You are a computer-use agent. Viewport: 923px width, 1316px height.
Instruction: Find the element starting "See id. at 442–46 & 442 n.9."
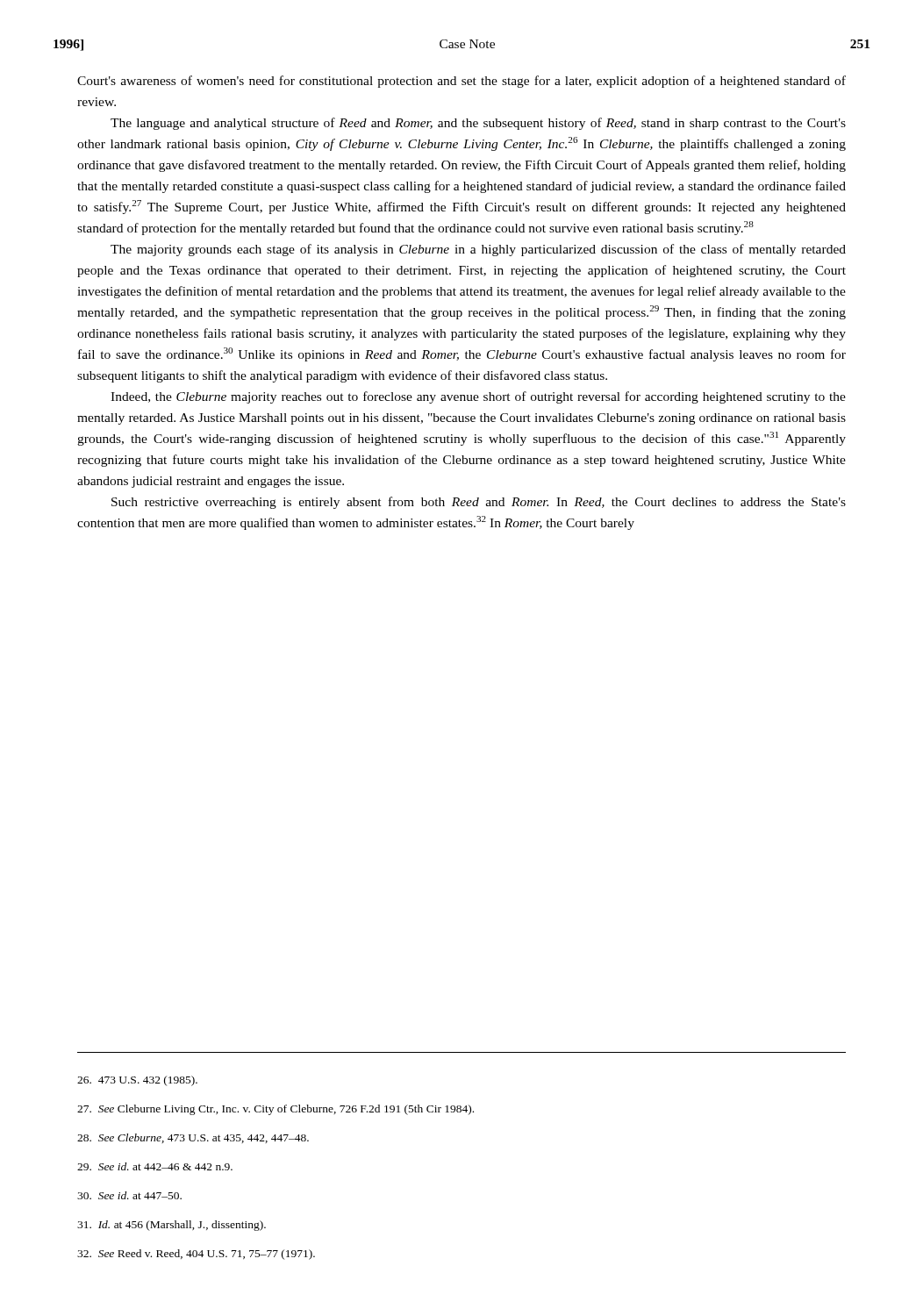[x=155, y=1166]
